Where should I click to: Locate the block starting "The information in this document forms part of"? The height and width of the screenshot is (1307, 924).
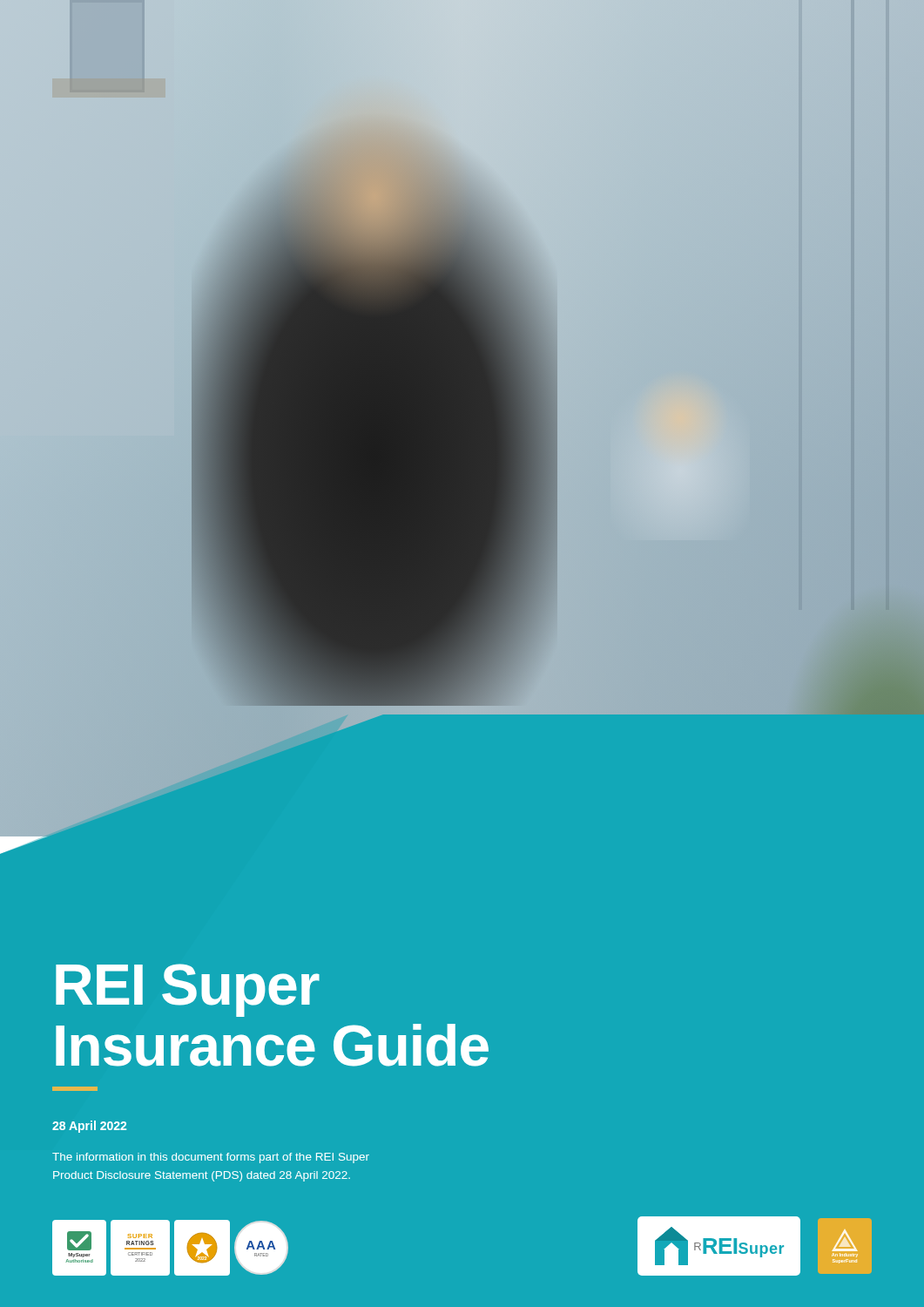tap(211, 1166)
